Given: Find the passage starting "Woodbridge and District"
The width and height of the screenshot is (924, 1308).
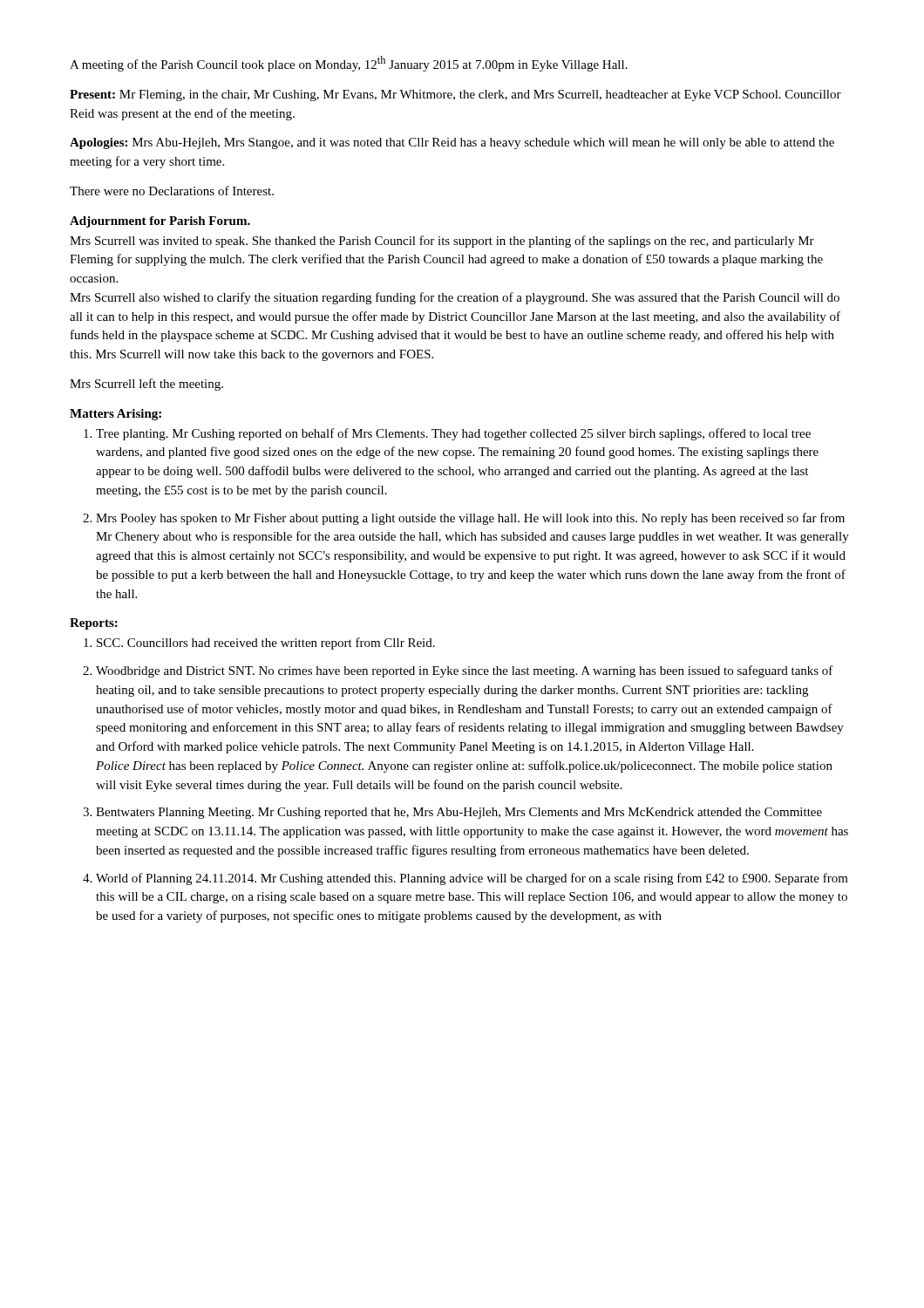Looking at the screenshot, I should (x=470, y=727).
